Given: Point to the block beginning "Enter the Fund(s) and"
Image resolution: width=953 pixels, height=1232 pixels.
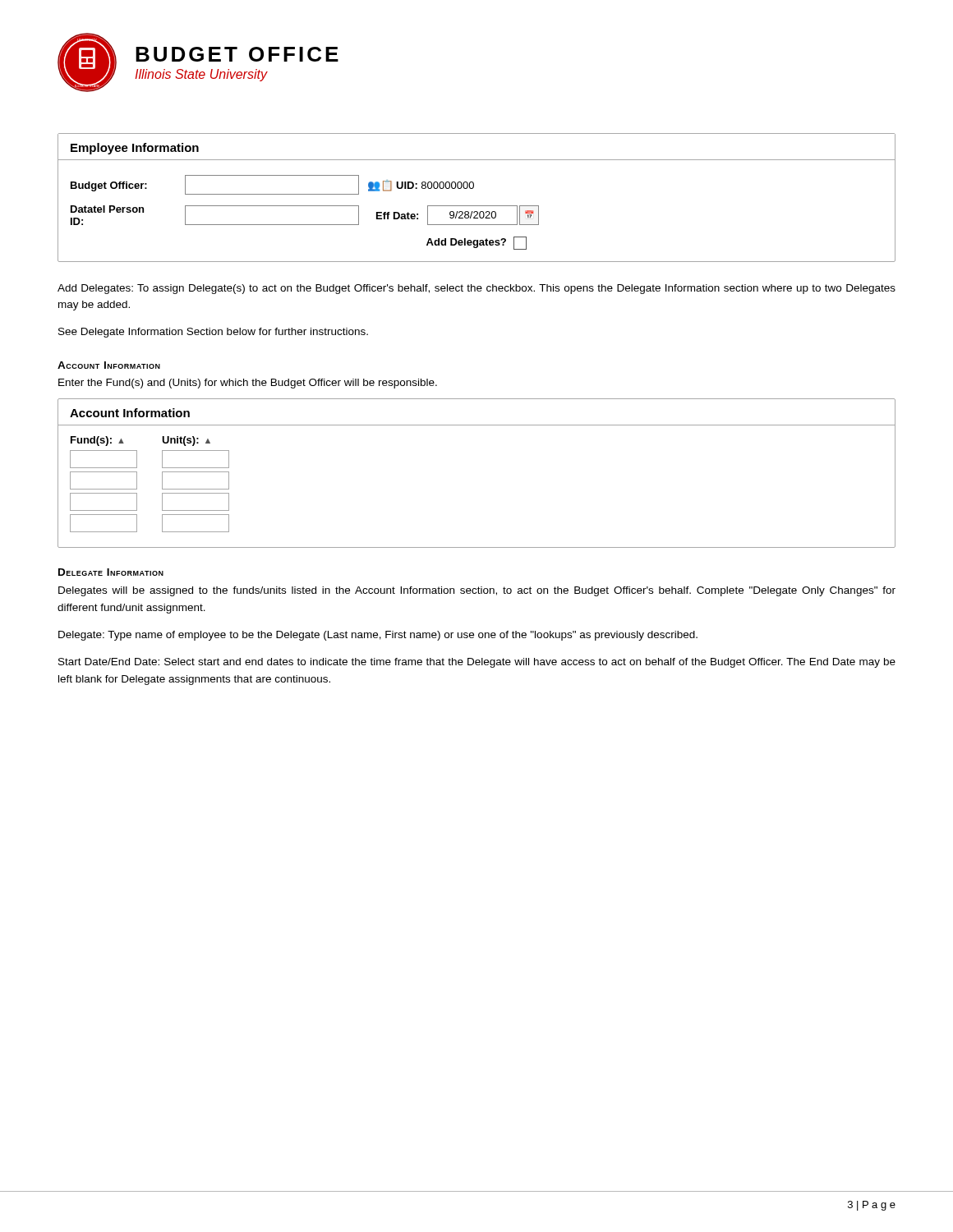Looking at the screenshot, I should (x=248, y=383).
